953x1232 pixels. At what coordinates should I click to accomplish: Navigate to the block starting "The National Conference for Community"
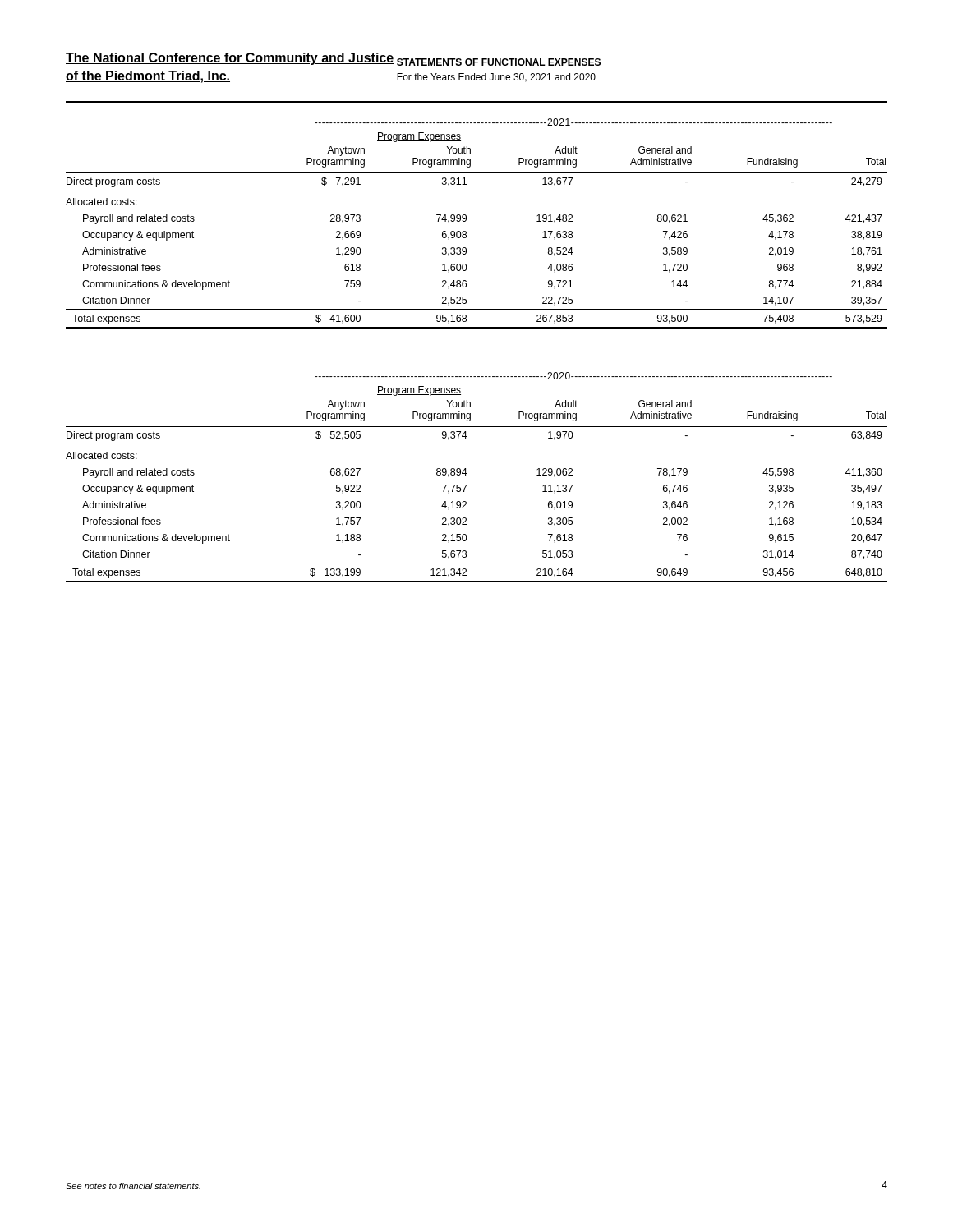click(230, 68)
